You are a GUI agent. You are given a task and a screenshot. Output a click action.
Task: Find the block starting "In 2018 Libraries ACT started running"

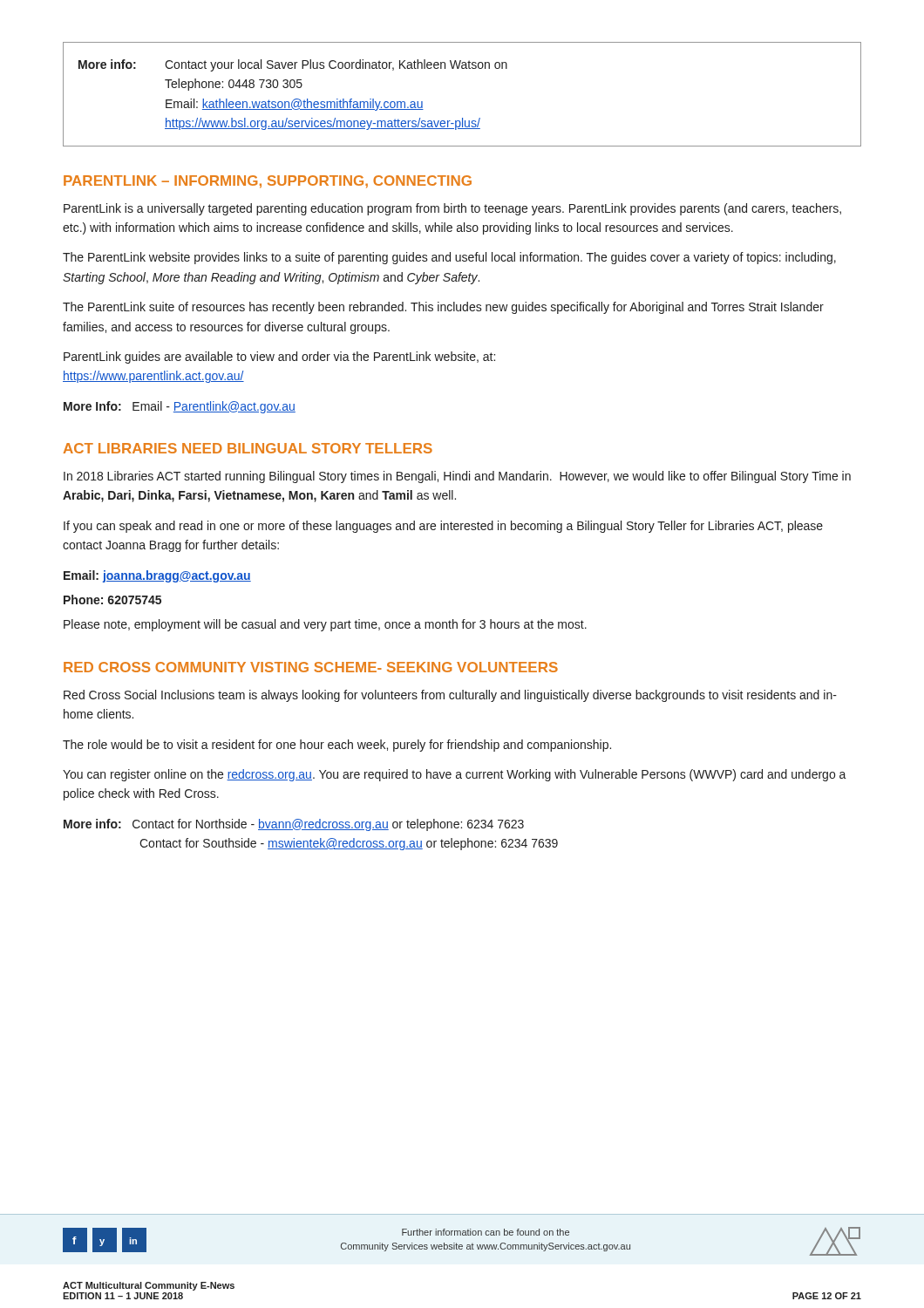coord(457,486)
